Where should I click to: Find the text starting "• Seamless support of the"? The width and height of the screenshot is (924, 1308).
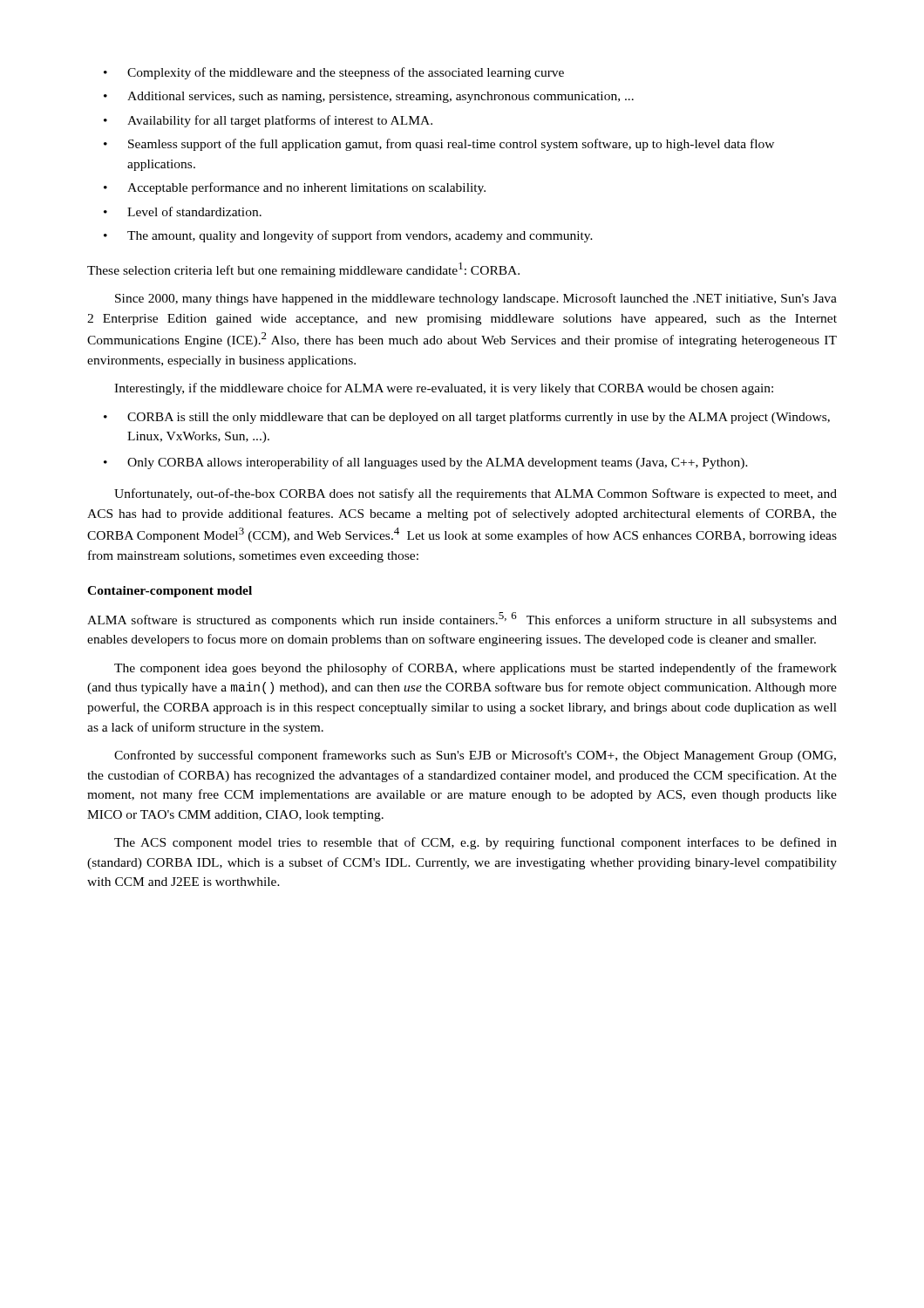462,154
